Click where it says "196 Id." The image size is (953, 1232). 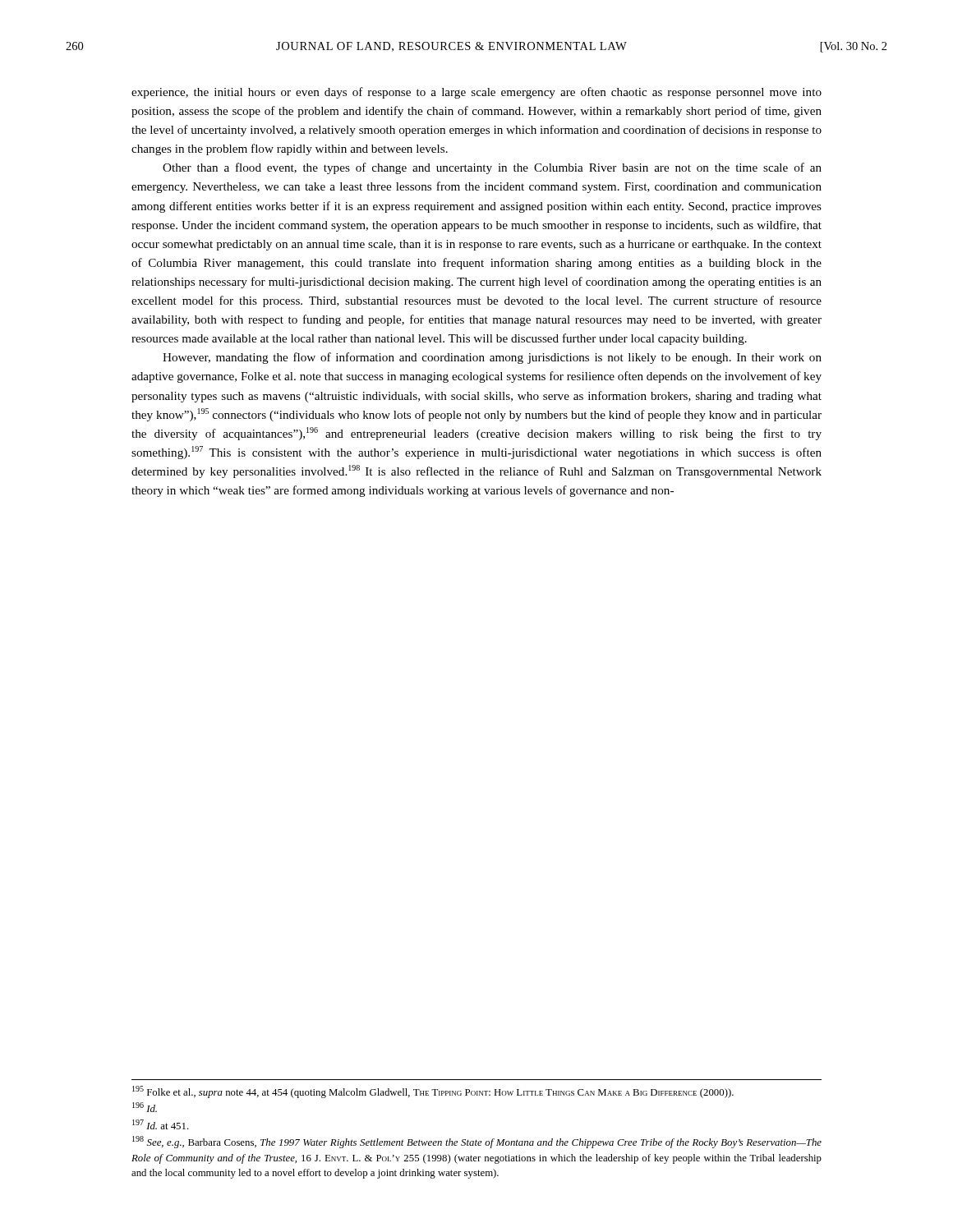pyautogui.click(x=145, y=1108)
